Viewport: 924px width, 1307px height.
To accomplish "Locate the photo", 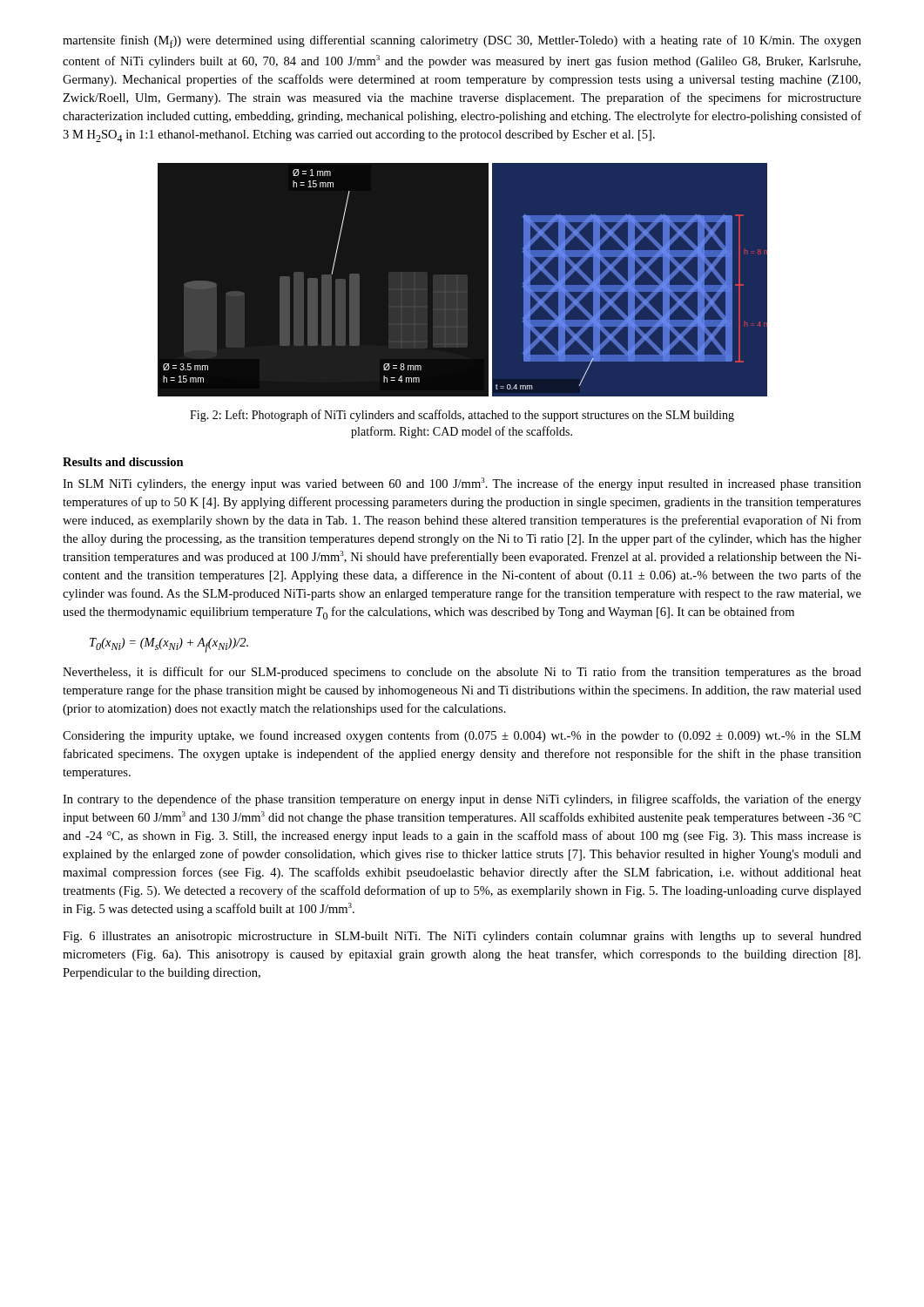I will 462,282.
